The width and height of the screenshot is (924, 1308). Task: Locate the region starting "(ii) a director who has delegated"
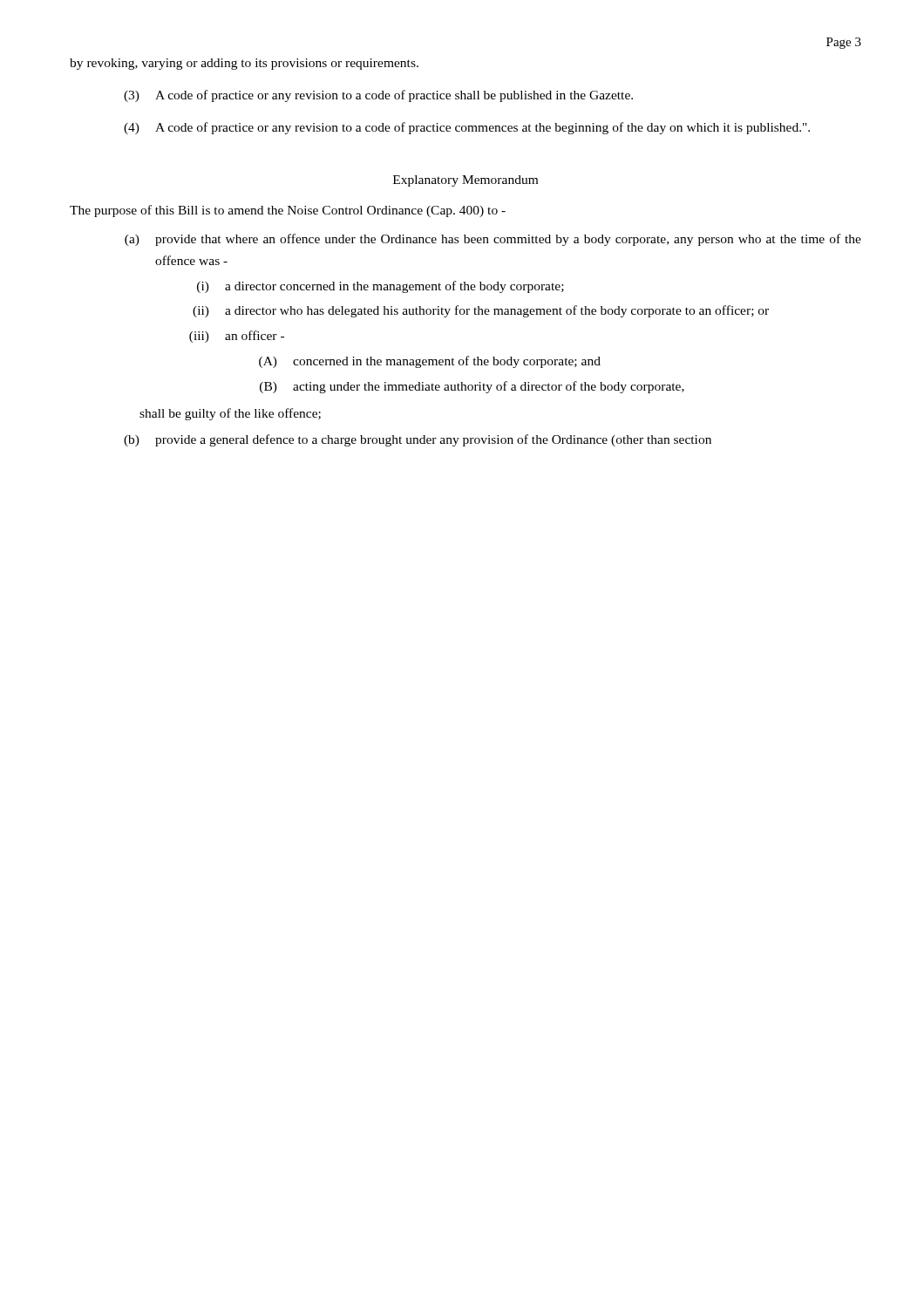tap(500, 311)
